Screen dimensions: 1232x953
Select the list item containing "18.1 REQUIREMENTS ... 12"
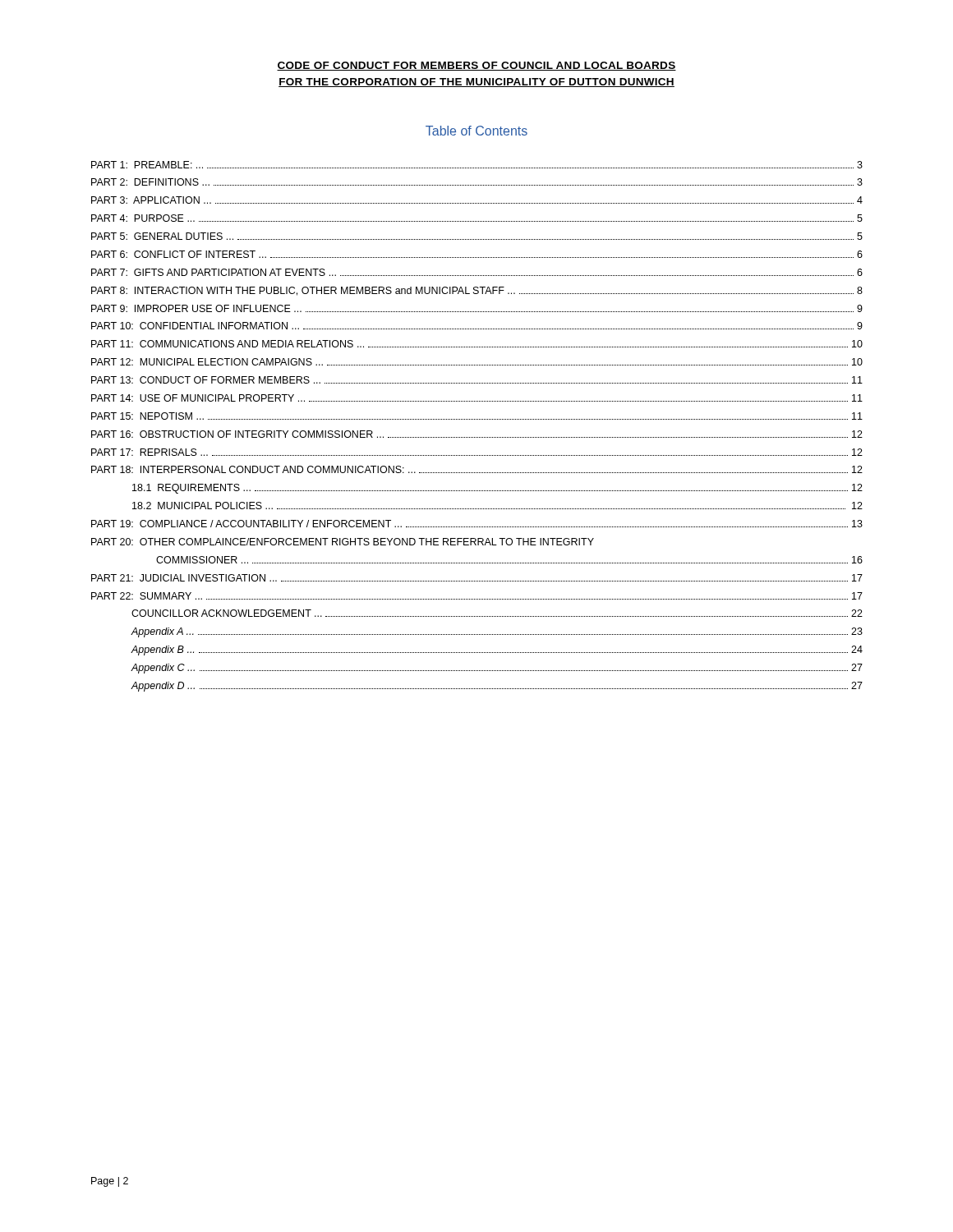[476, 489]
